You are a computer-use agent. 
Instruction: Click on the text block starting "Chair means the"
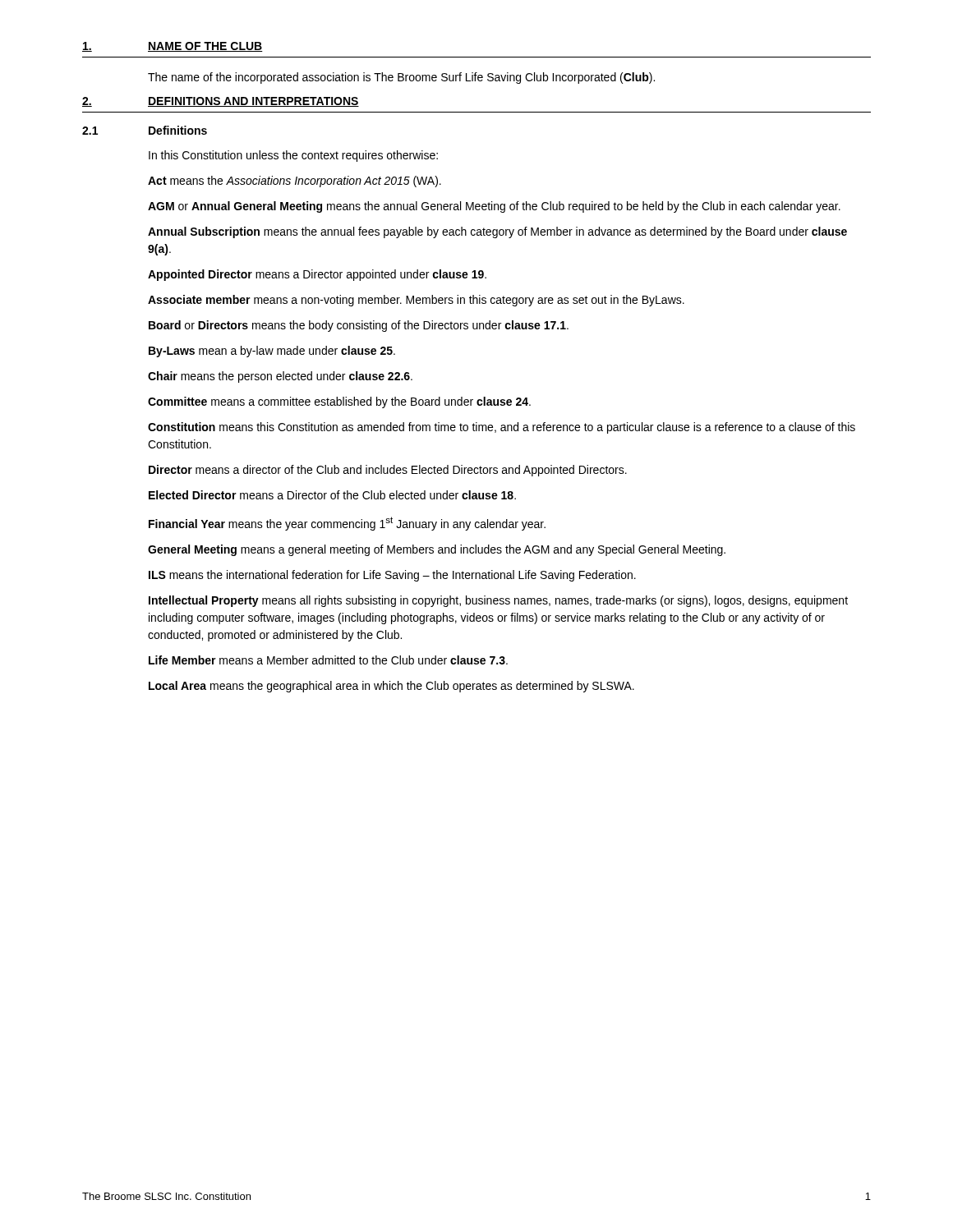(x=281, y=376)
